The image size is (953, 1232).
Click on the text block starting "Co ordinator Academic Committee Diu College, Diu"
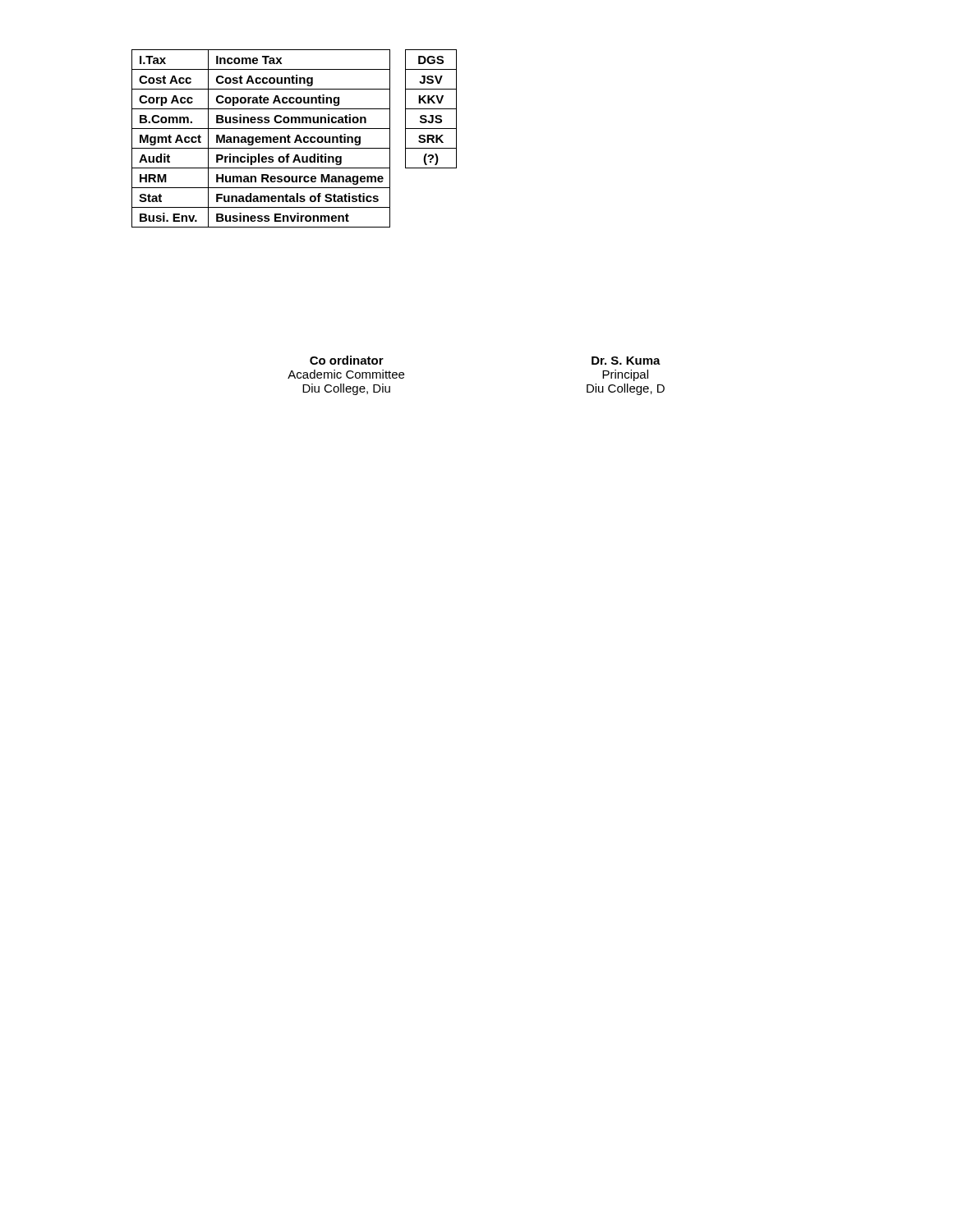346,374
